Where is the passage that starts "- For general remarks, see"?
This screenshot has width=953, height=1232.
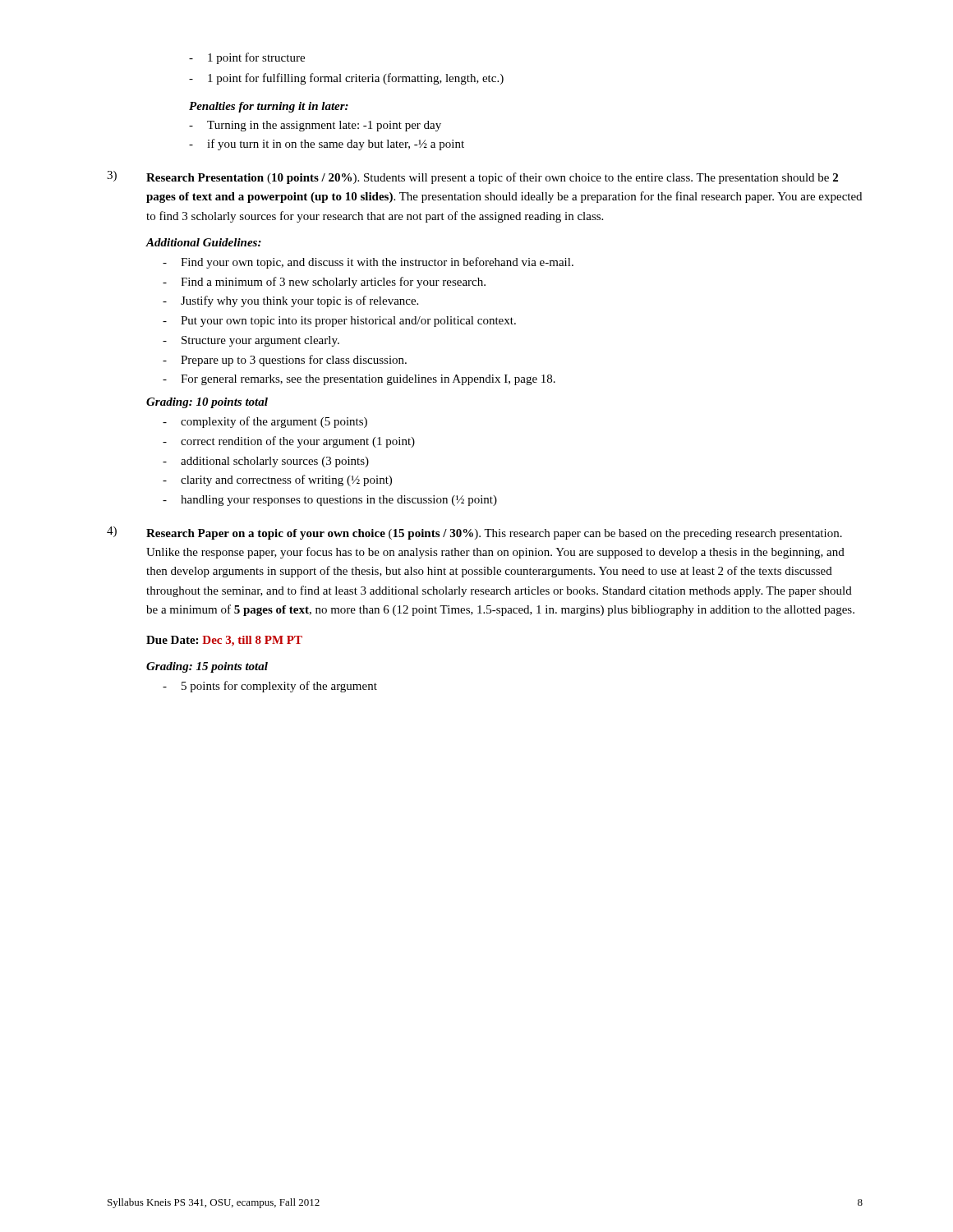(x=359, y=380)
